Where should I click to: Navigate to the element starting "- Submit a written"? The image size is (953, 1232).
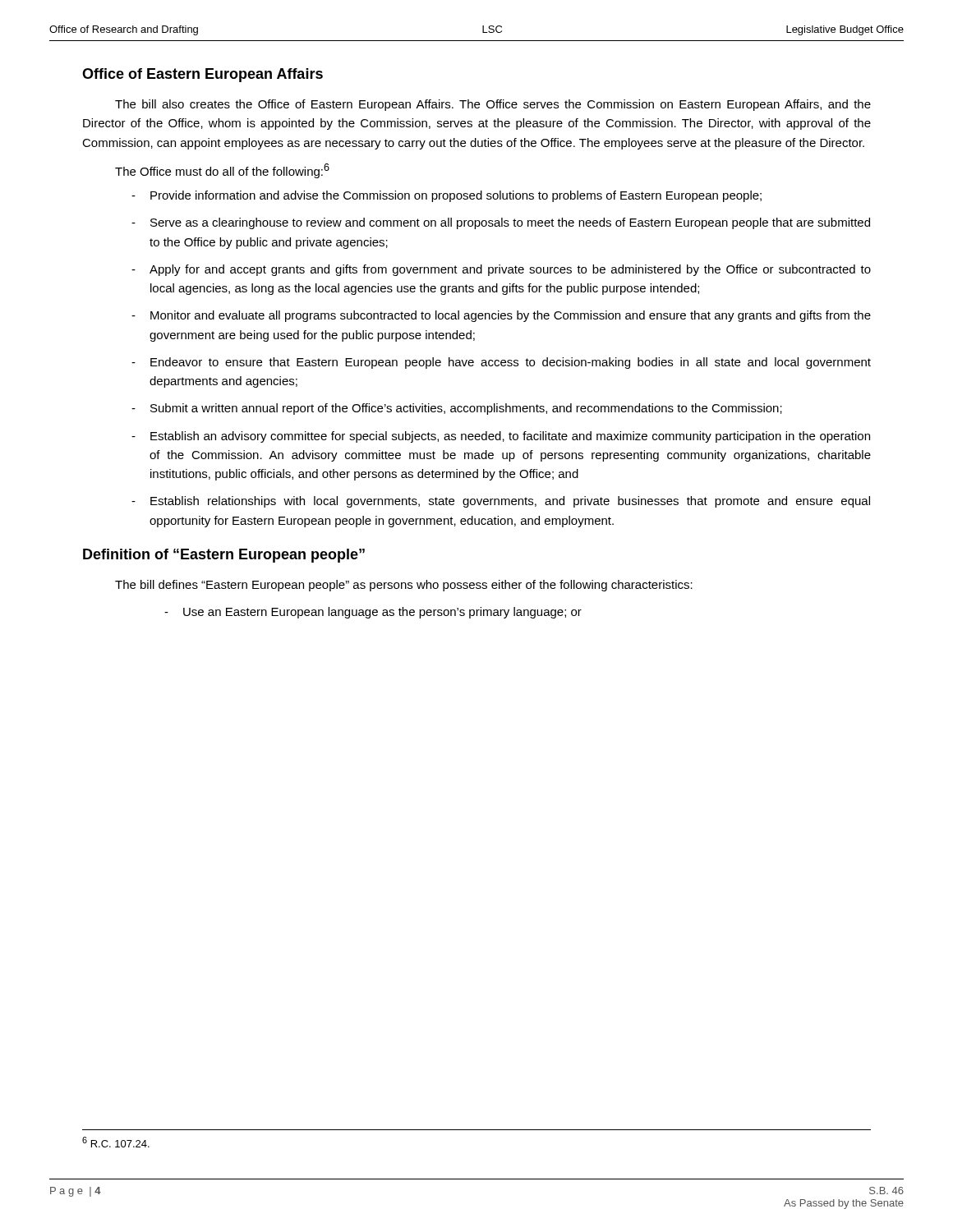(501, 408)
